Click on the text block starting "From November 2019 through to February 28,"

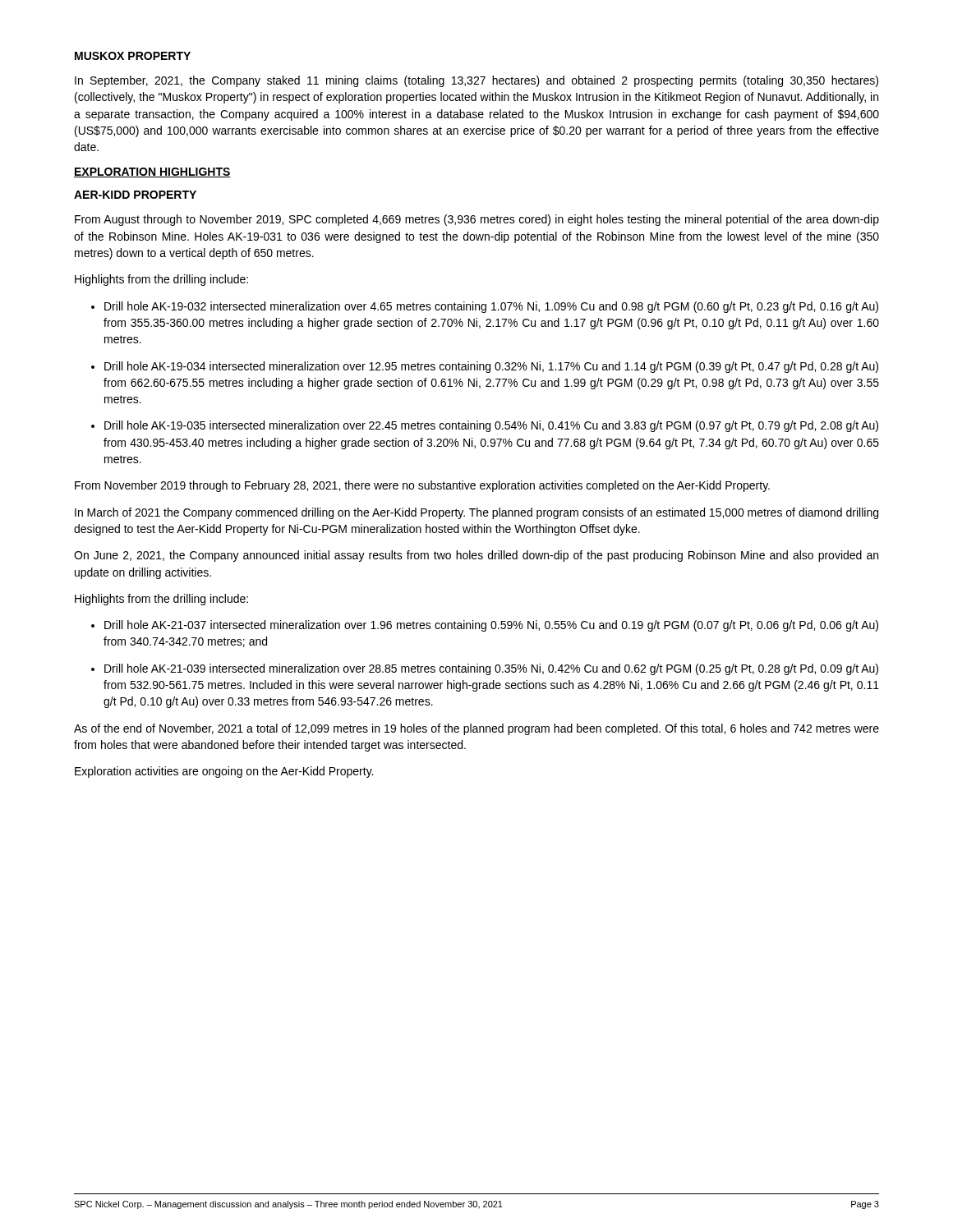[476, 486]
